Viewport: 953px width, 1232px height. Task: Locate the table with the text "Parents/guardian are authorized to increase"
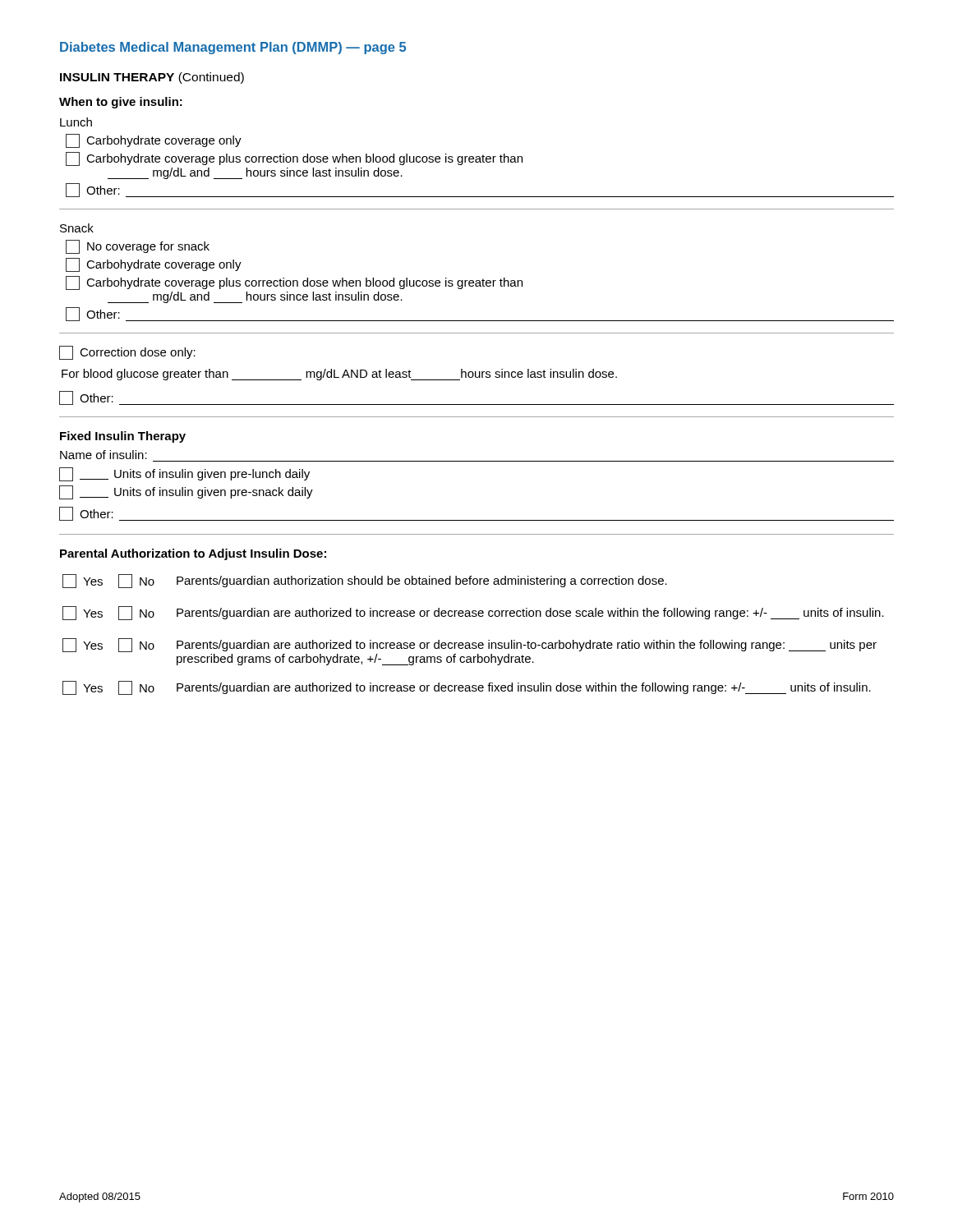(476, 636)
